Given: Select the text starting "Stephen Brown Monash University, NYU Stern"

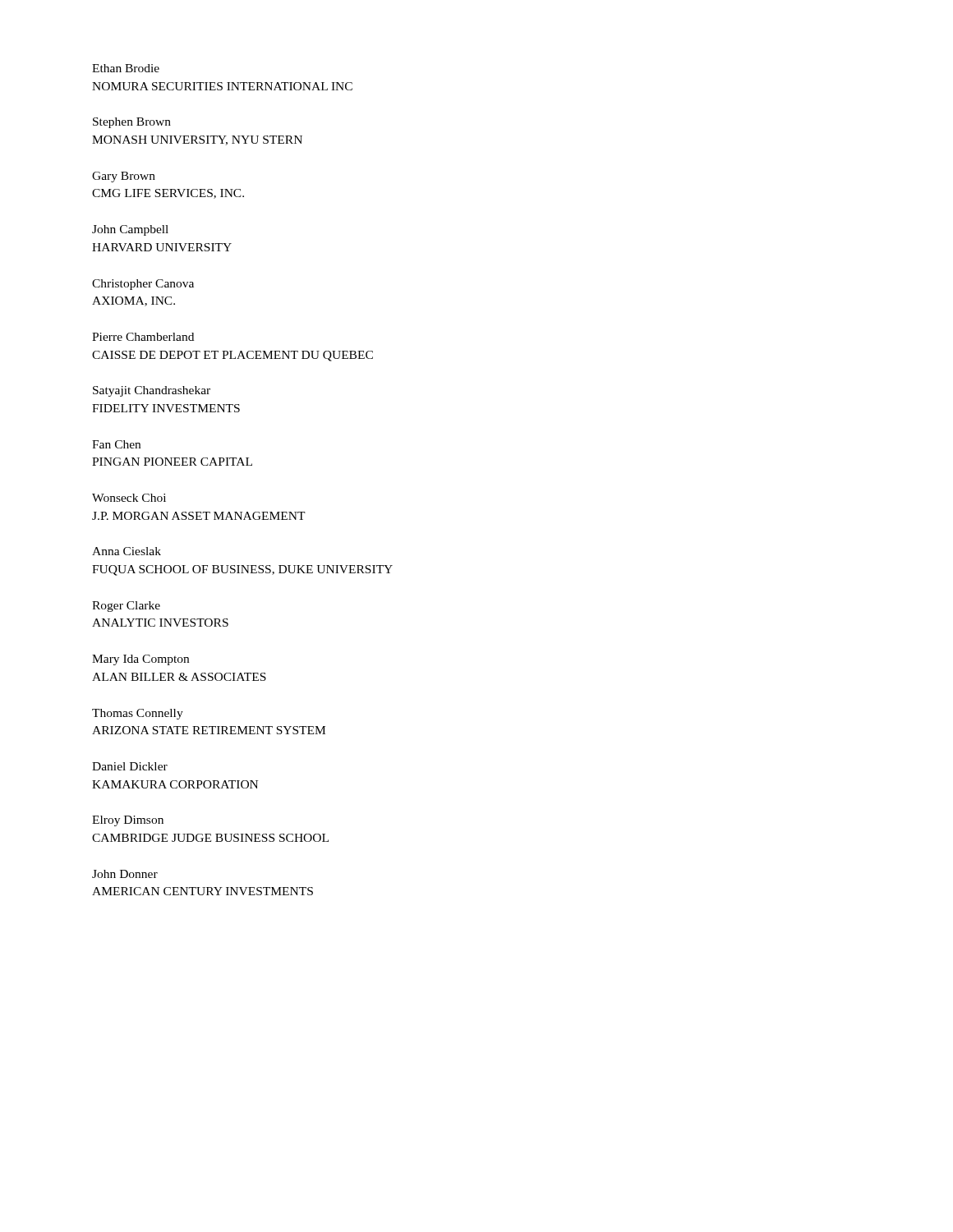Looking at the screenshot, I should point(132,123).
